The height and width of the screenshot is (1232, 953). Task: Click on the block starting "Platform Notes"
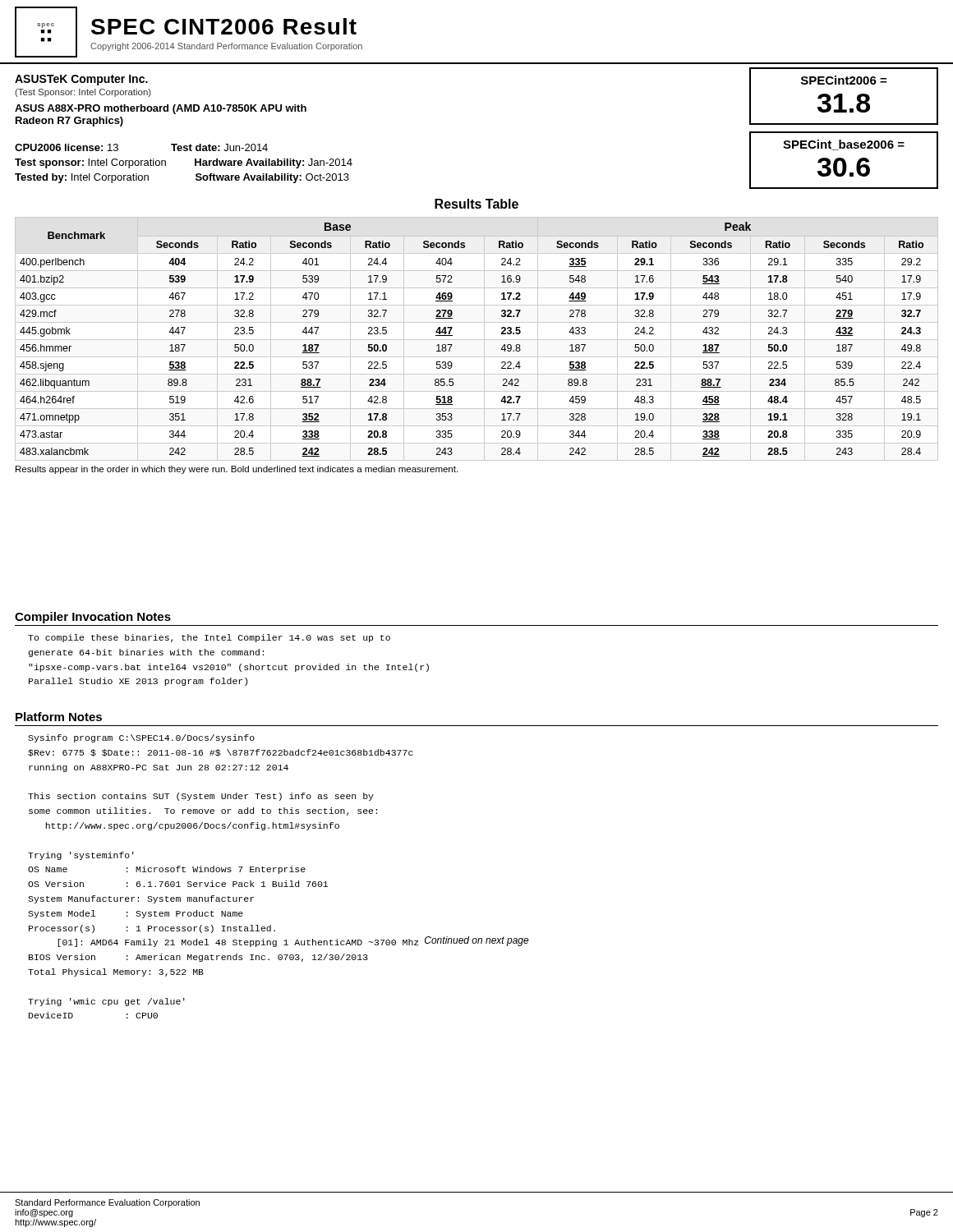click(x=476, y=718)
